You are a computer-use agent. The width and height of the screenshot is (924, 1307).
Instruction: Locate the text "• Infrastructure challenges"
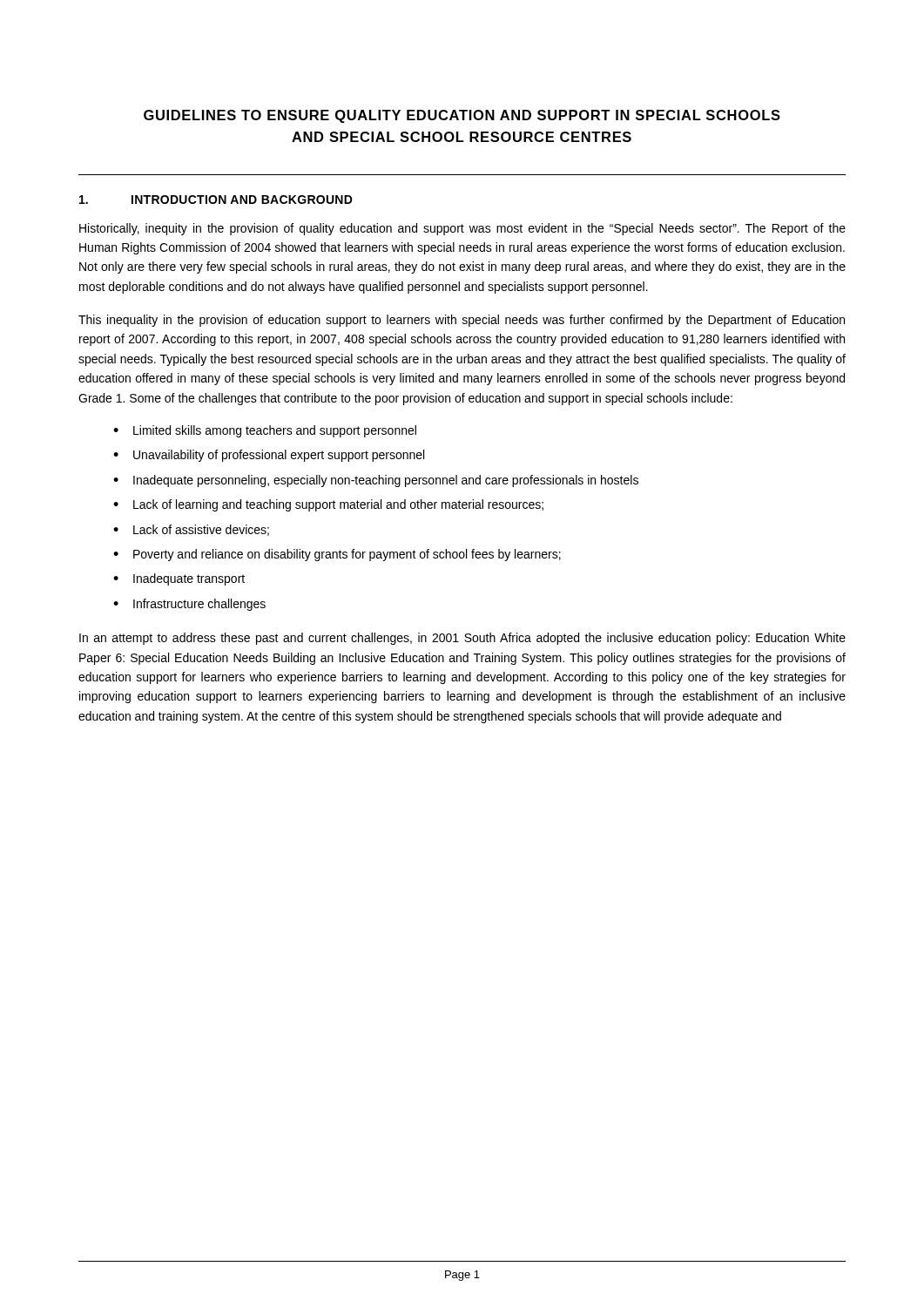pyautogui.click(x=189, y=605)
